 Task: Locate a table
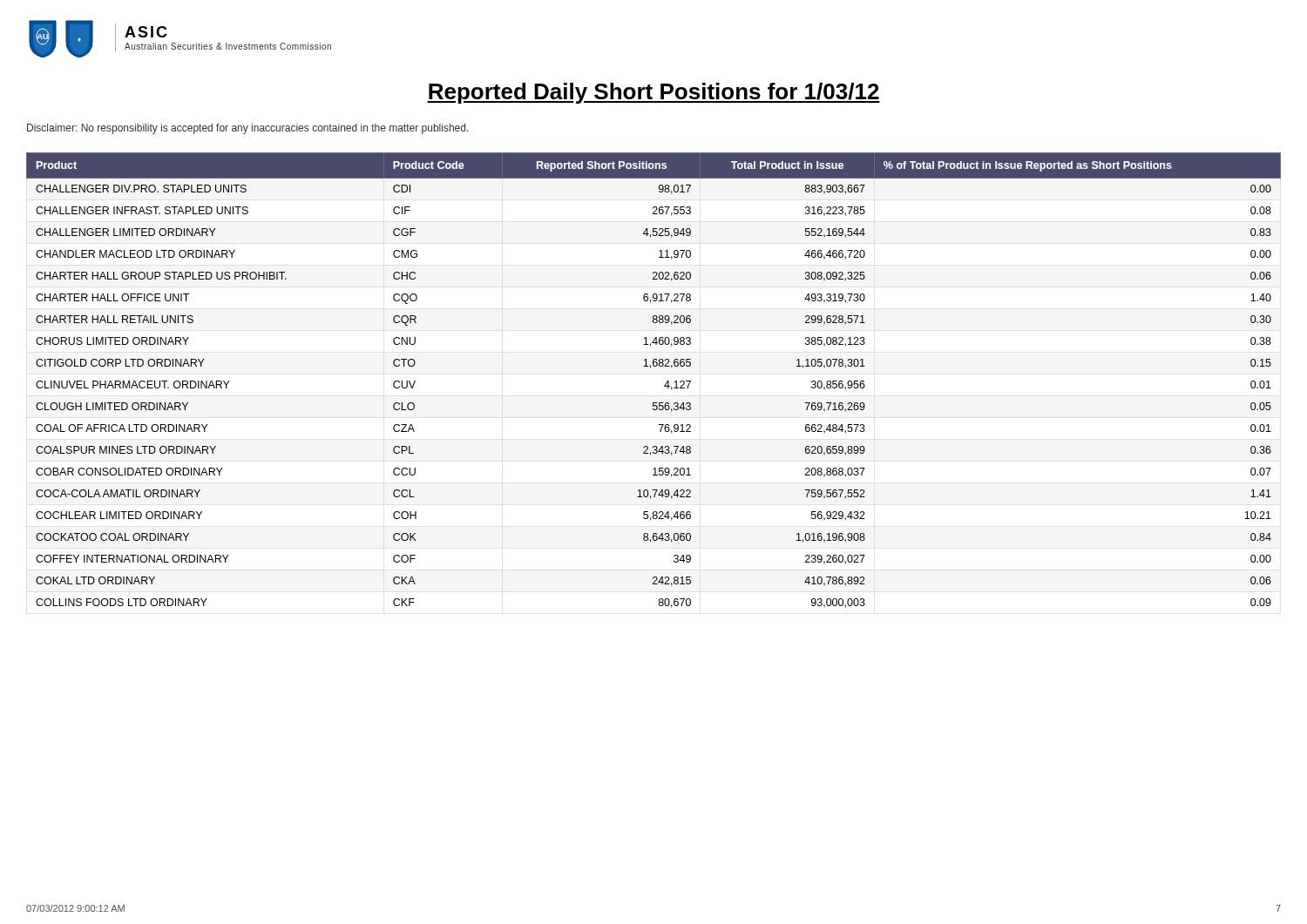click(x=654, y=383)
